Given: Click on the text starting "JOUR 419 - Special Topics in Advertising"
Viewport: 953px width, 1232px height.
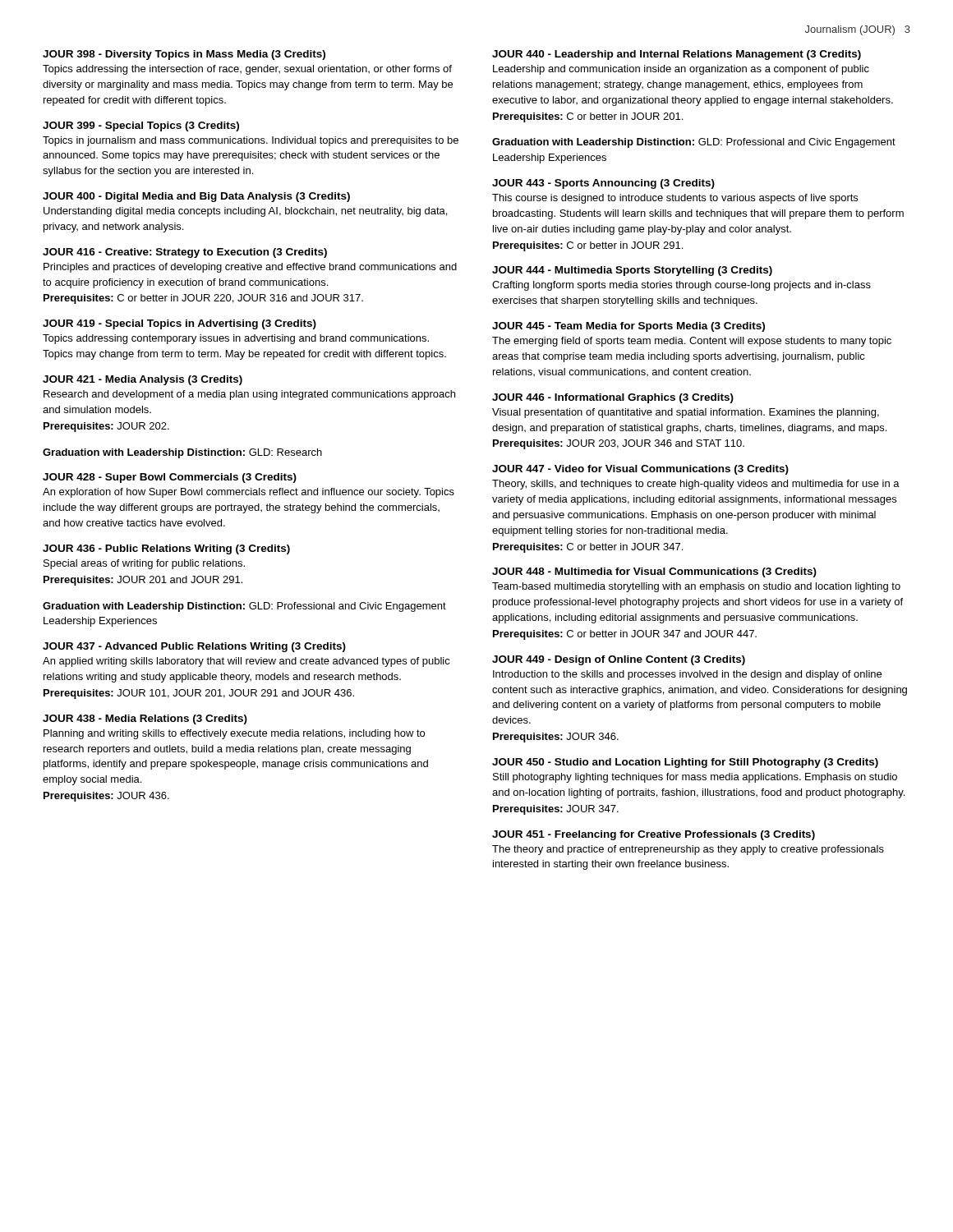Looking at the screenshot, I should click(252, 340).
